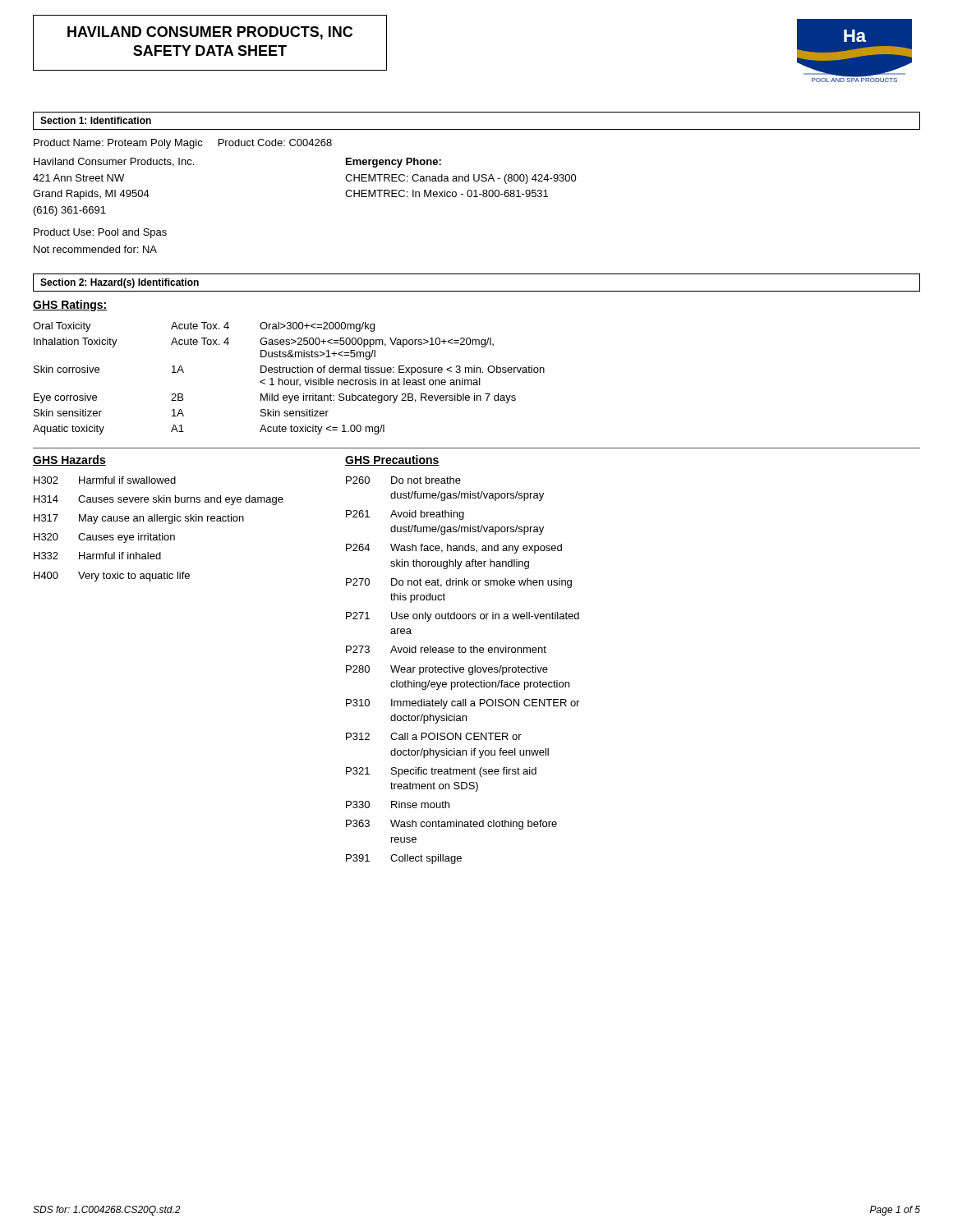Find the block on this page that starts "Product Use: Pool and Spas"
Image resolution: width=953 pixels, height=1232 pixels.
point(100,241)
